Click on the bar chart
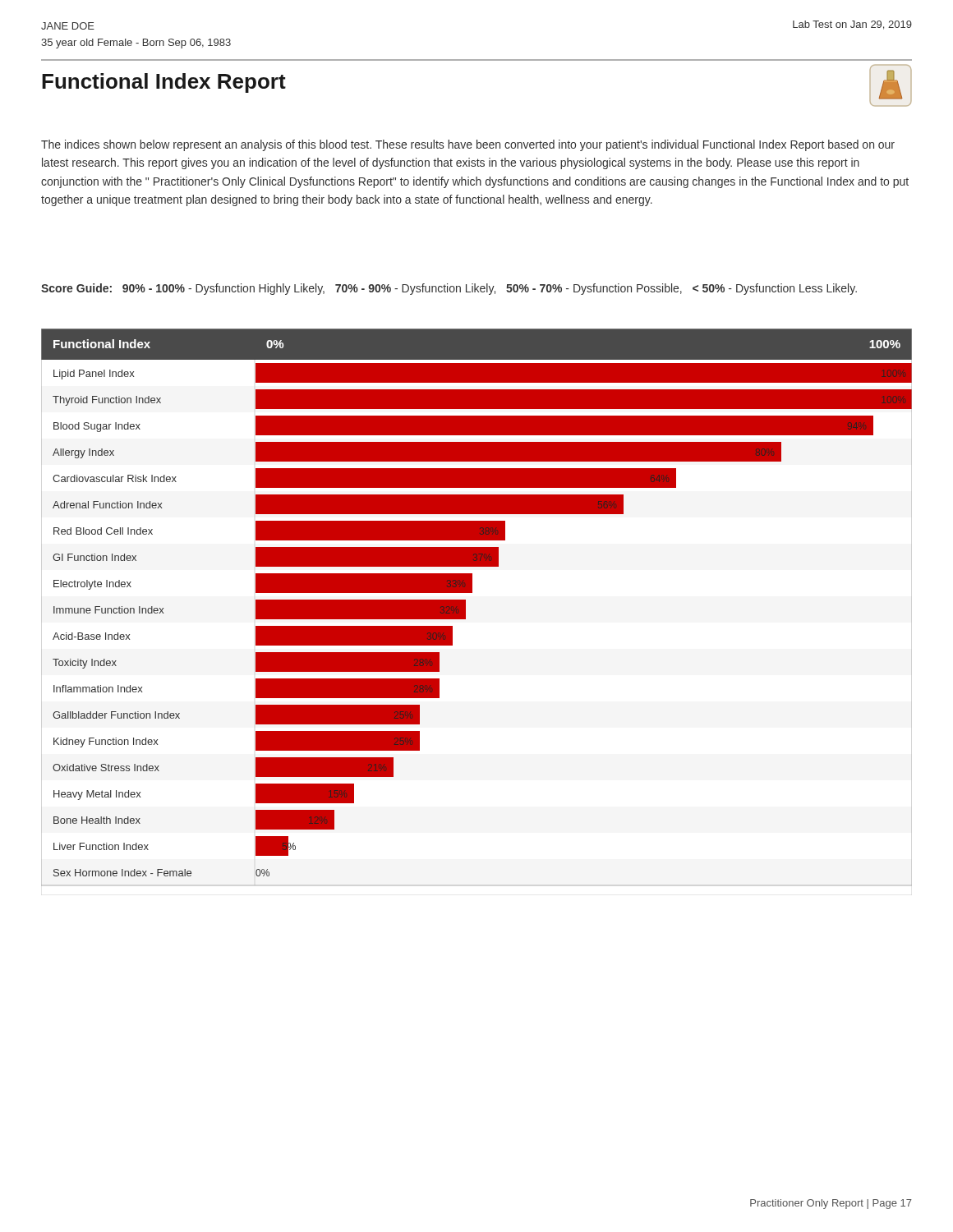 (x=476, y=613)
